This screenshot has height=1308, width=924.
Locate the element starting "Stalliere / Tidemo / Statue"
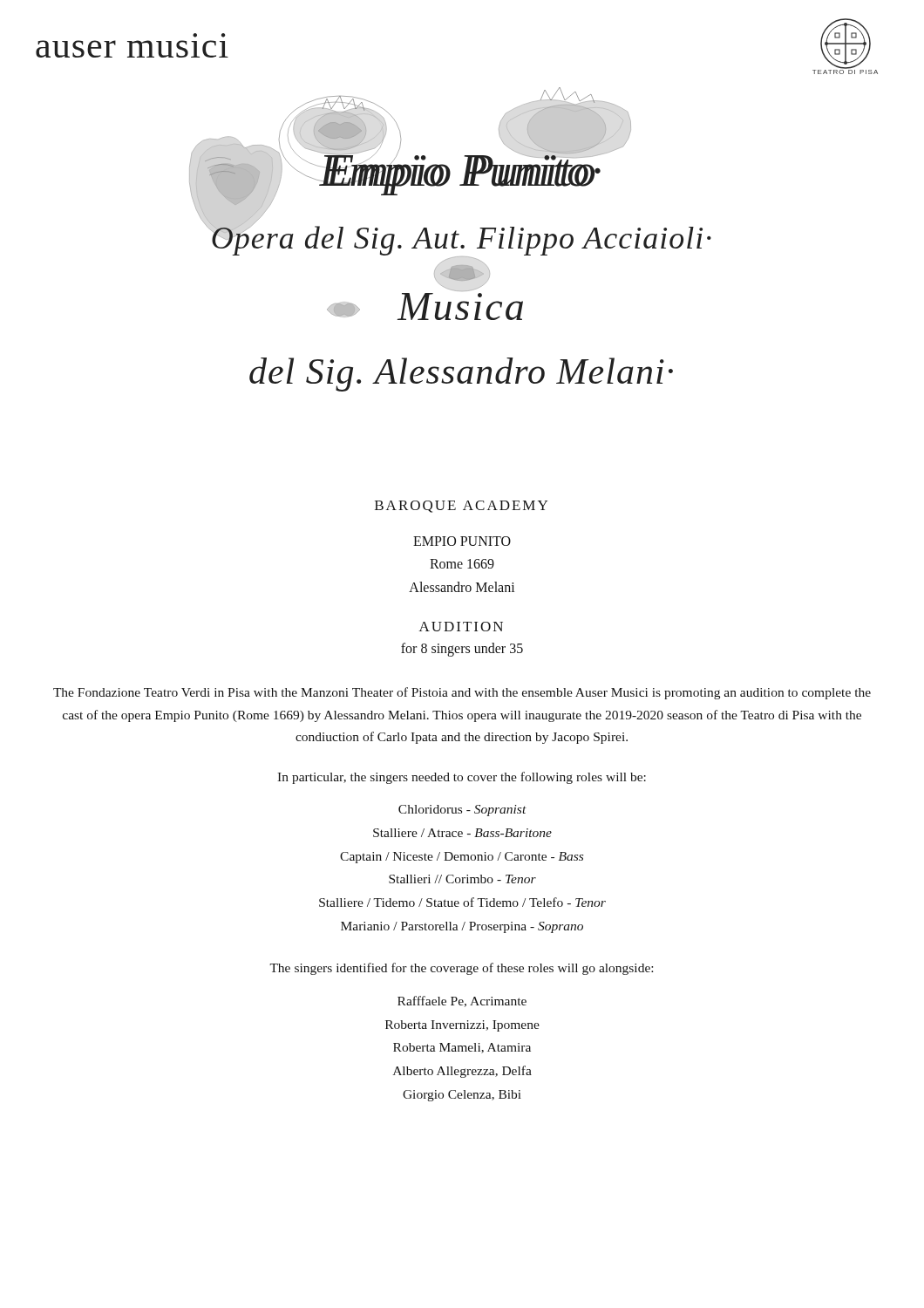pyautogui.click(x=462, y=902)
